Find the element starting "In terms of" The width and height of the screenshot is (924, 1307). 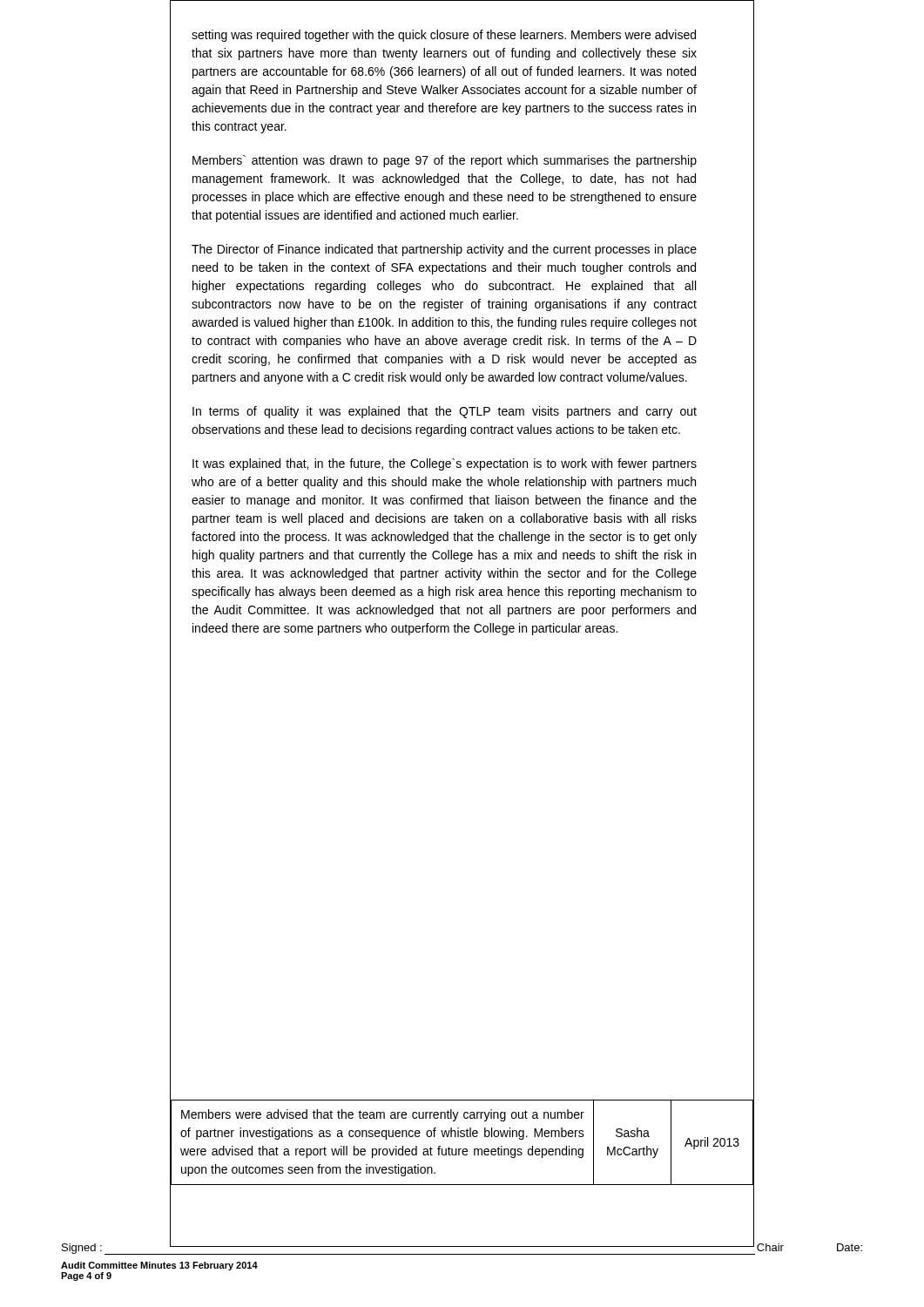point(444,421)
